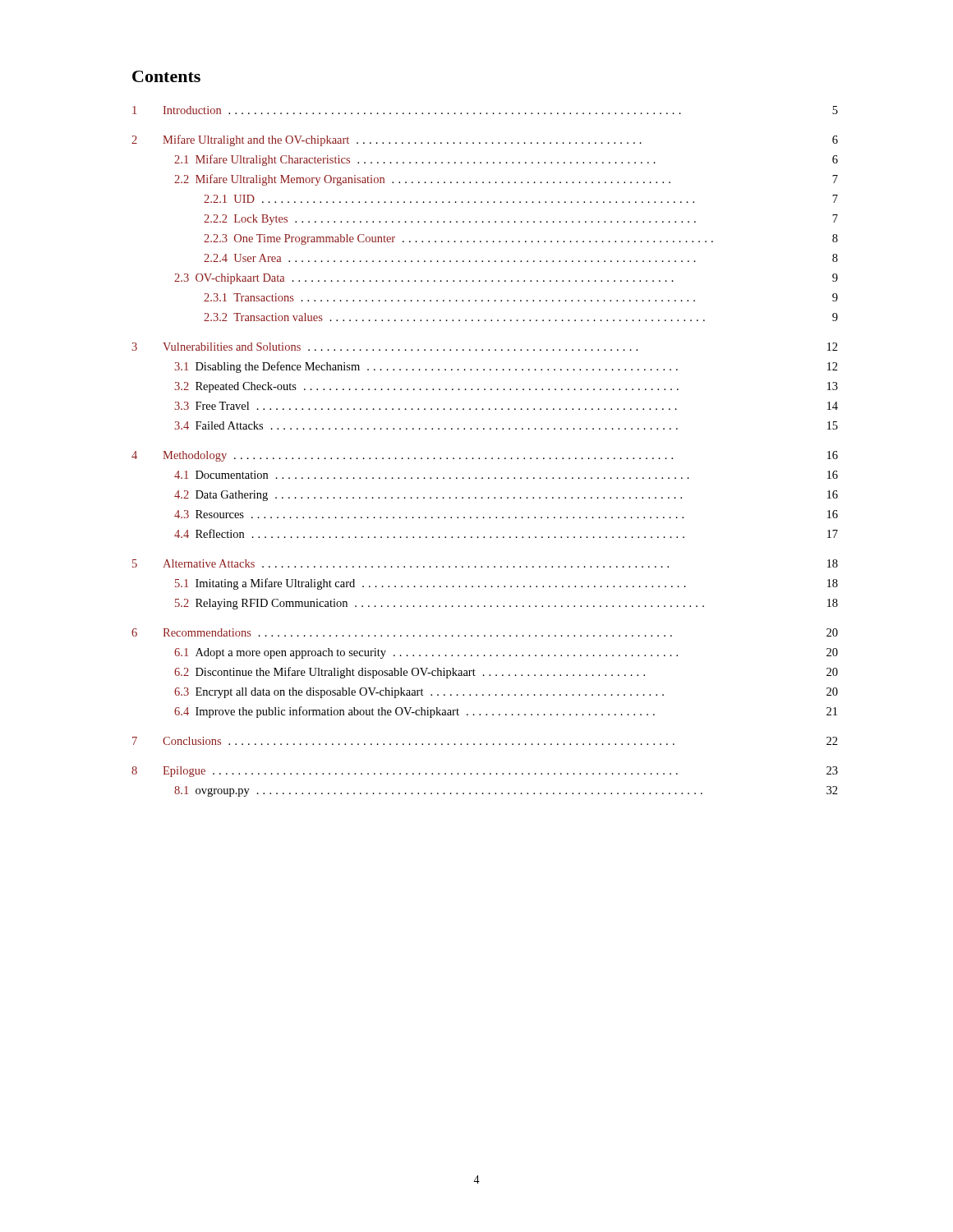Select the list item that says "4 Methodology ."
The height and width of the screenshot is (1232, 953).
click(x=485, y=456)
